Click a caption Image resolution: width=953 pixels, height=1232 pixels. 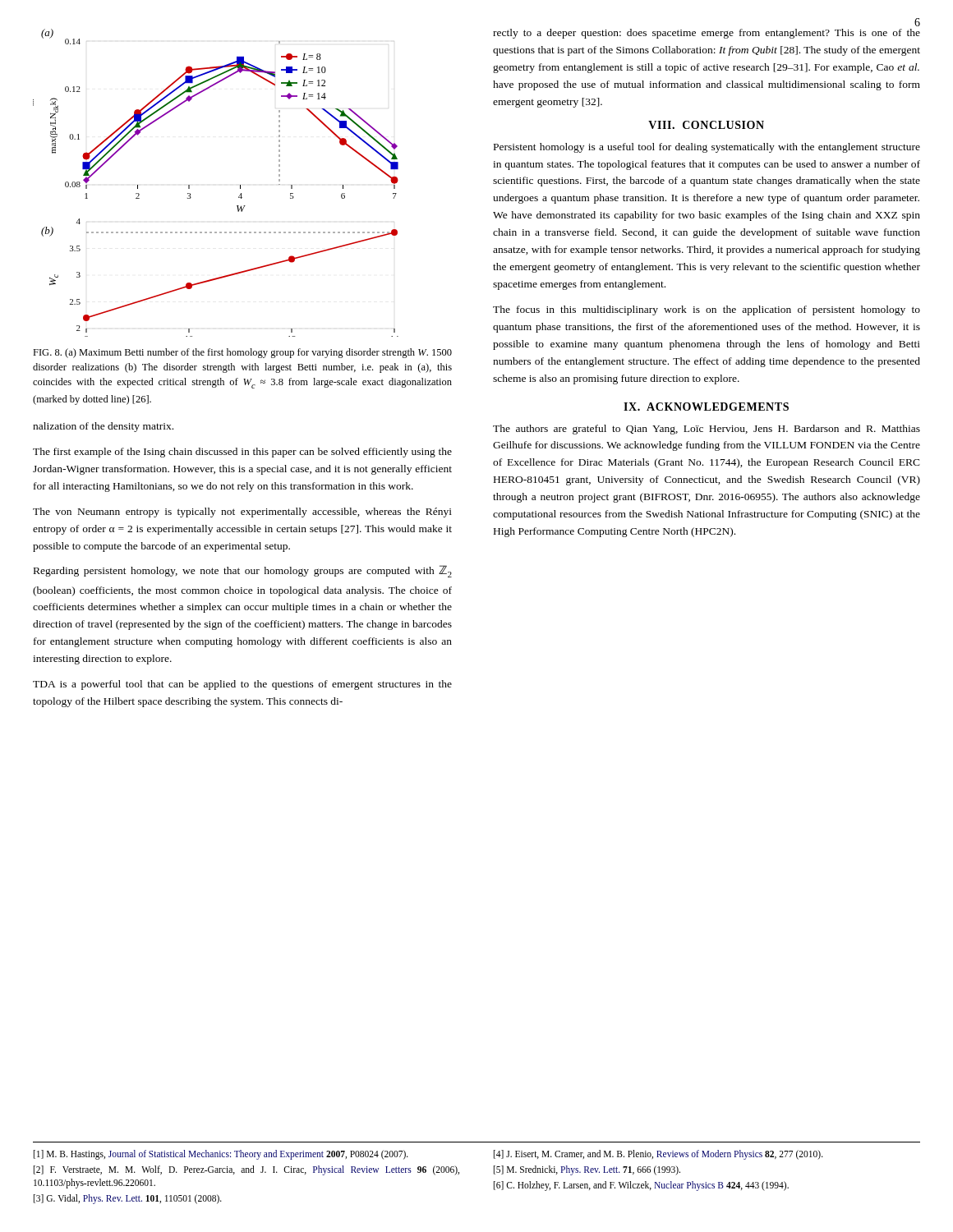[242, 376]
